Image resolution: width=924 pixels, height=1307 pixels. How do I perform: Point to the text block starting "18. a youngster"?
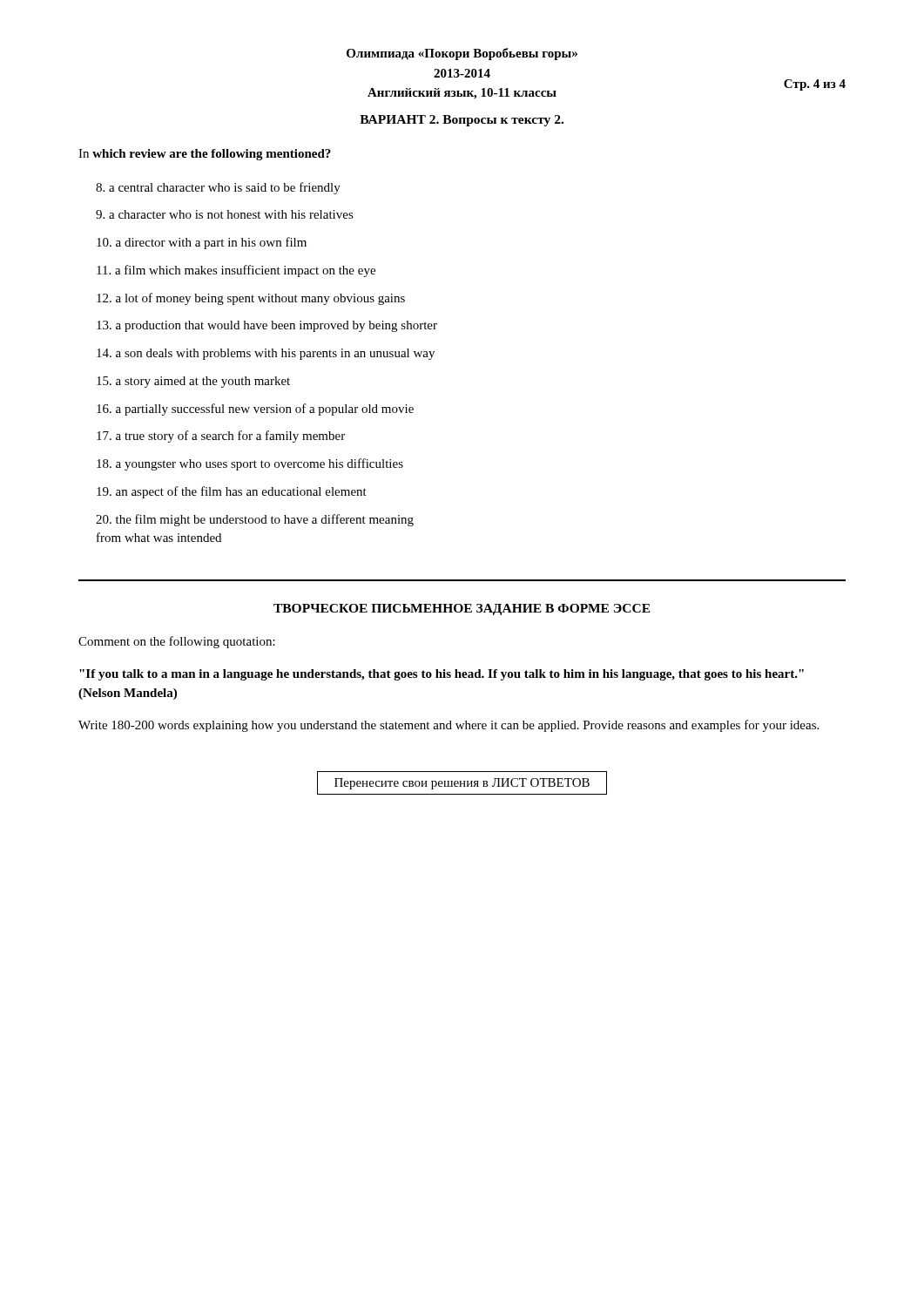point(250,464)
